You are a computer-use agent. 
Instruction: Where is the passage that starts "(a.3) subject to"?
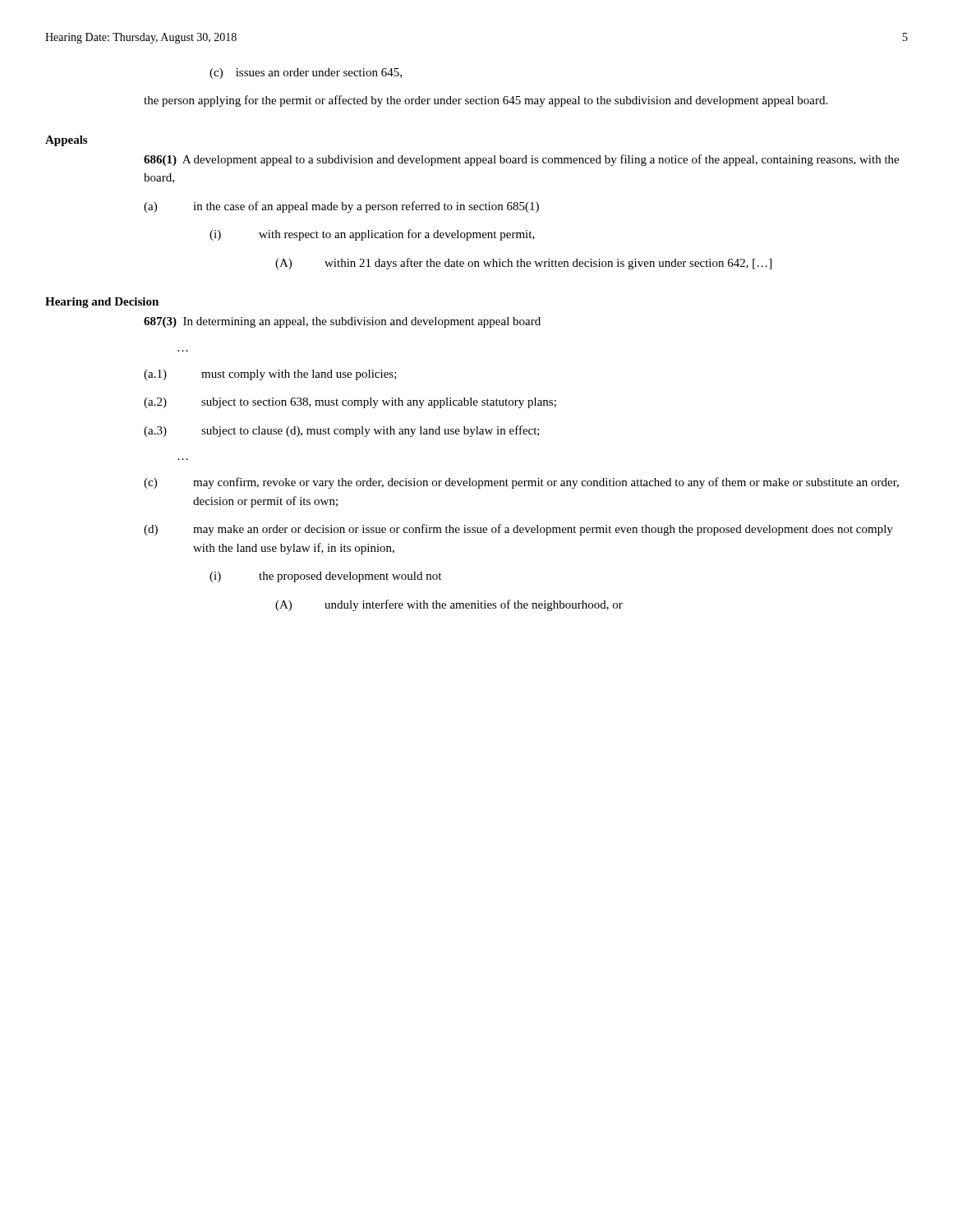click(x=342, y=430)
